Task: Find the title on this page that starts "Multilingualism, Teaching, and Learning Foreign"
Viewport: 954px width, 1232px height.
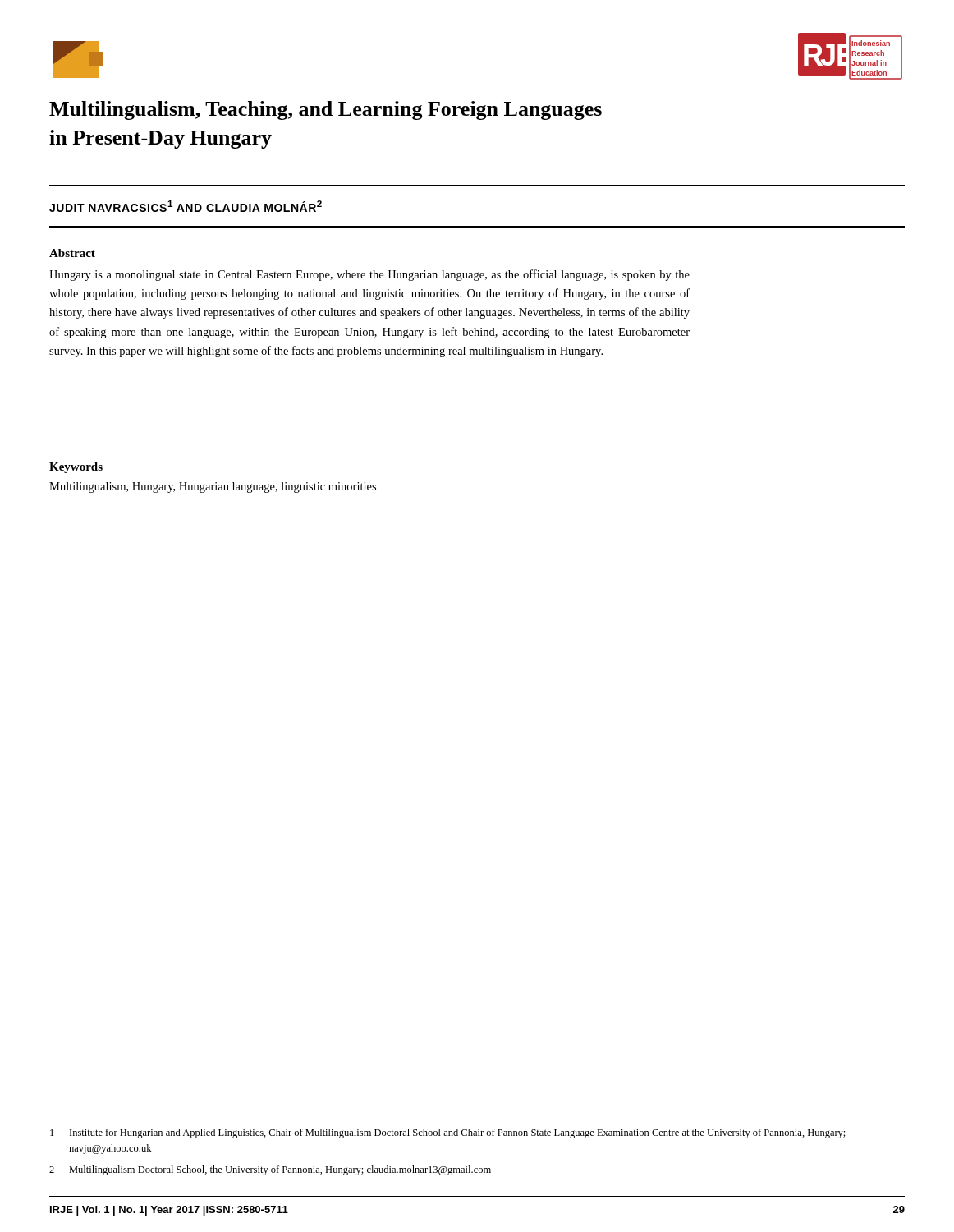Action: pos(419,123)
